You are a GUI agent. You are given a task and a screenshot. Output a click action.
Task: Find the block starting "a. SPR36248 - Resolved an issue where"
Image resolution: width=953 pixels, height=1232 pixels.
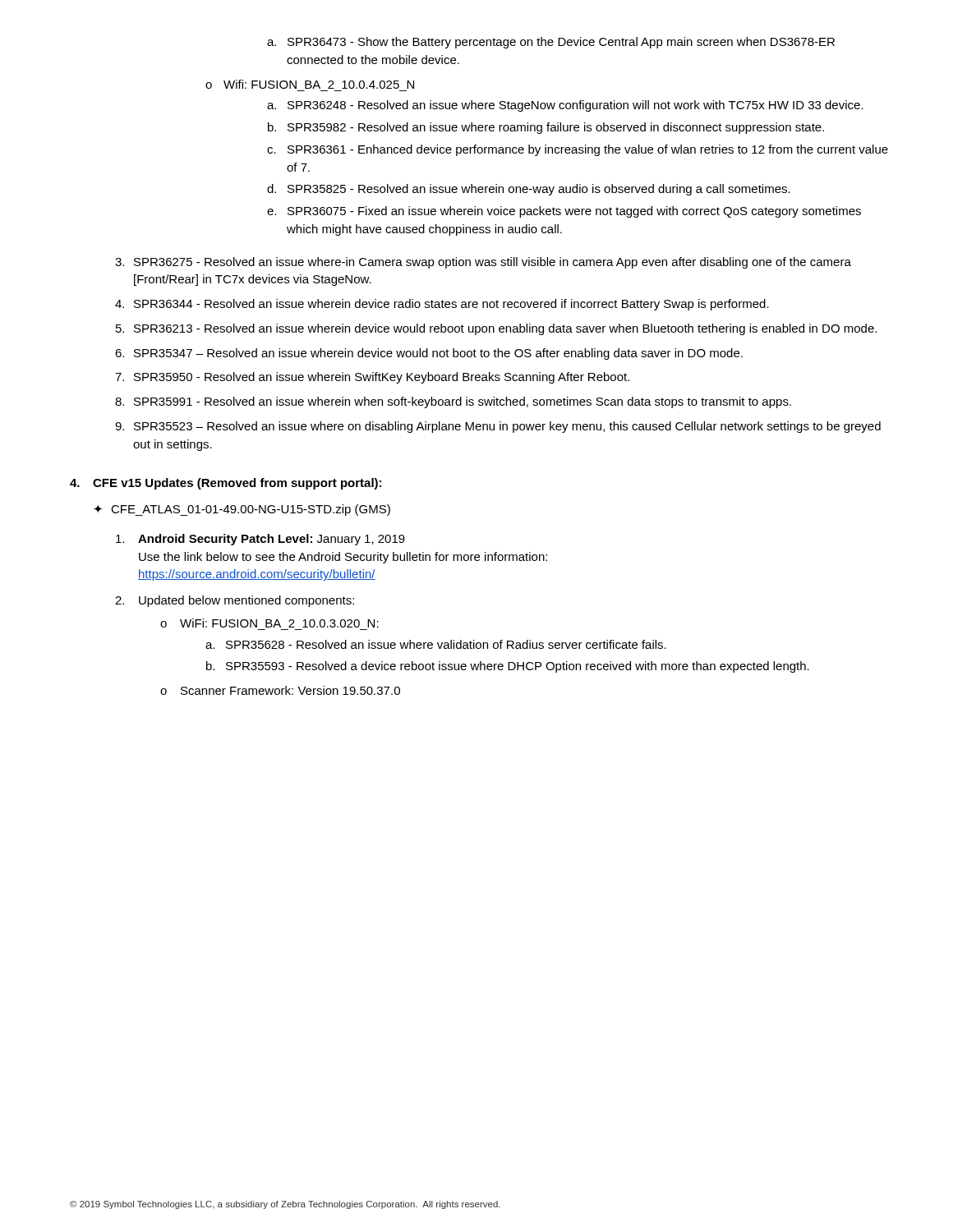579,105
